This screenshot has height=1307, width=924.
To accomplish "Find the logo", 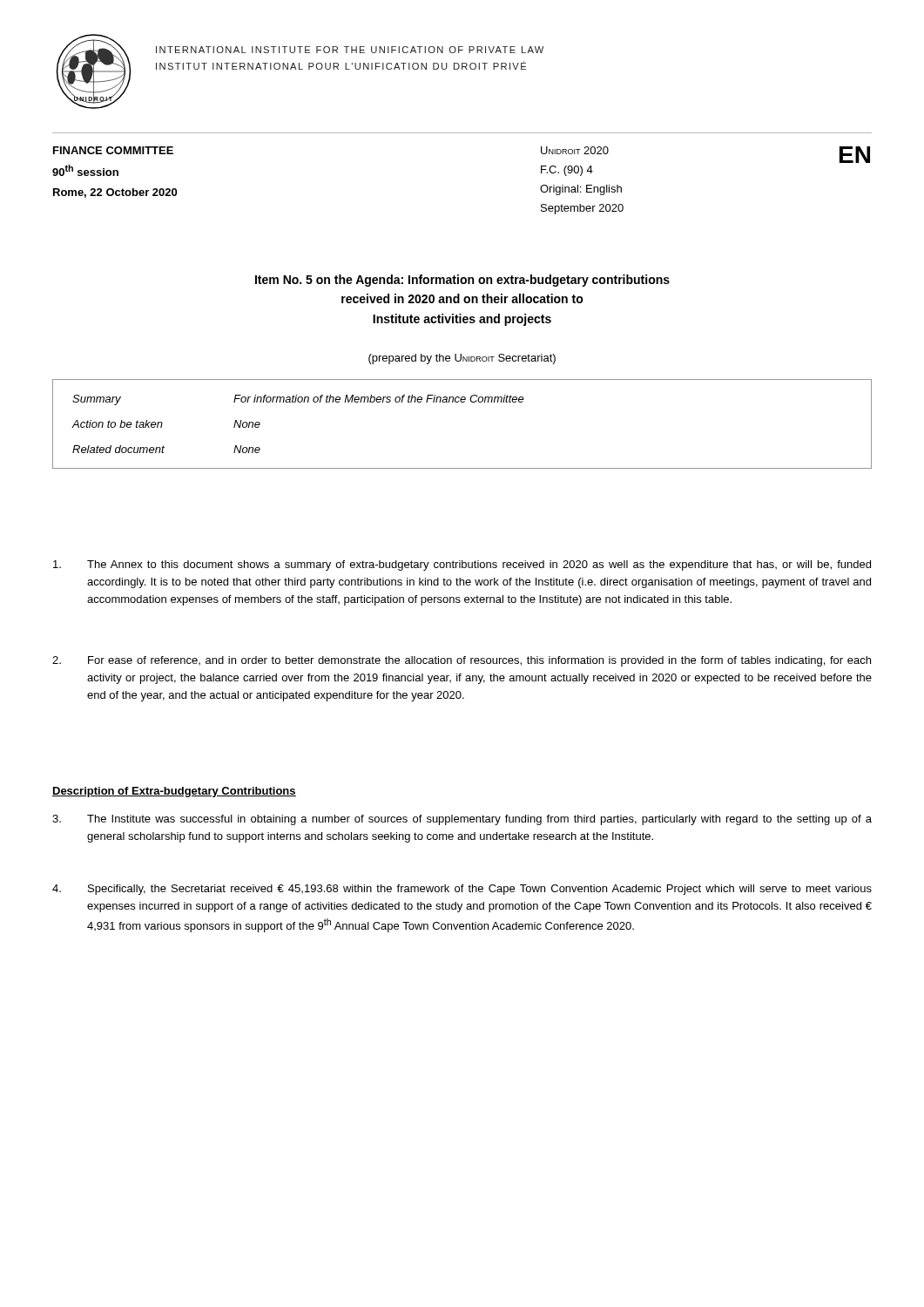I will click(x=96, y=72).
